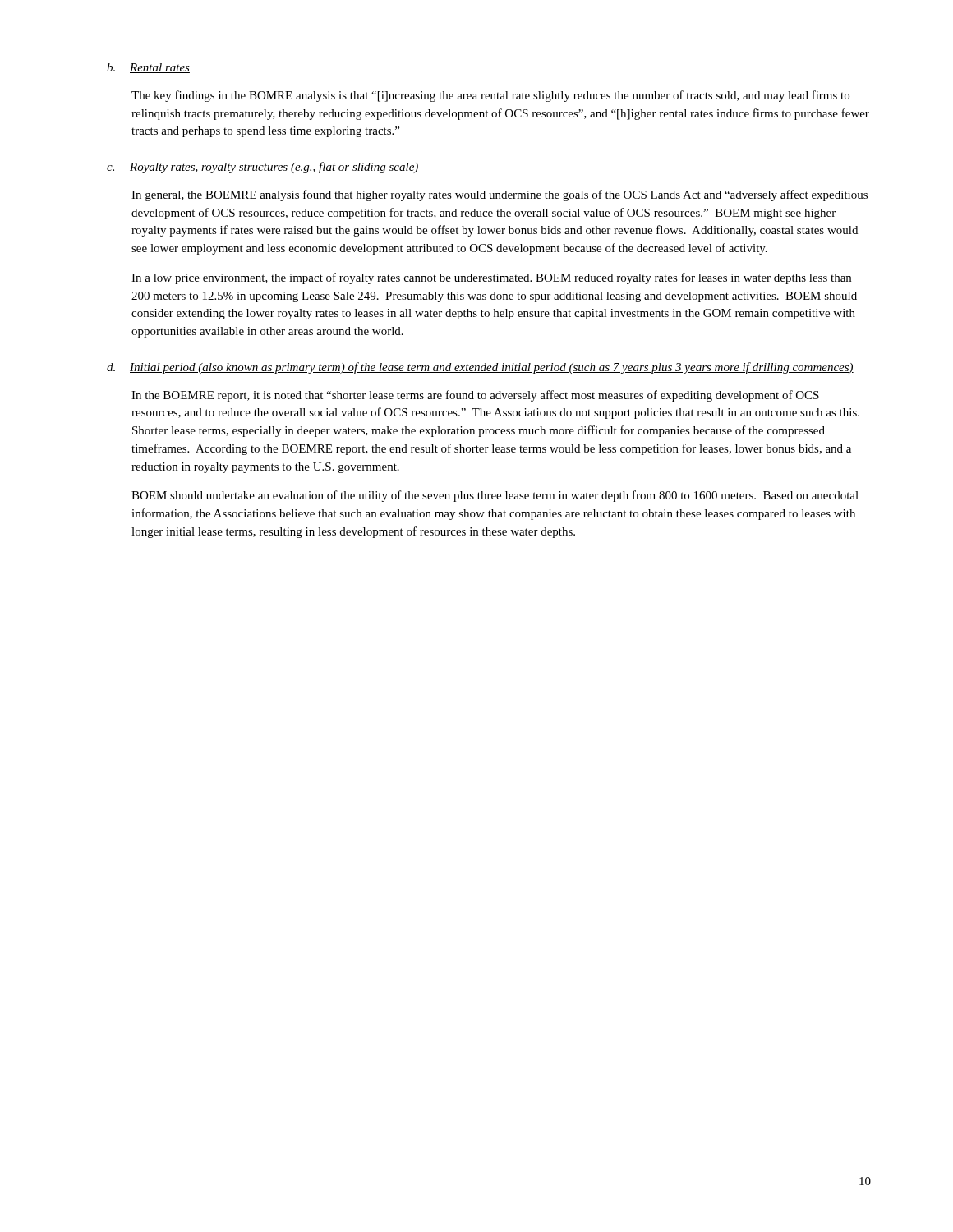Find the block on this page that starts "The key findings in the"
This screenshot has height=1232, width=953.
(500, 113)
